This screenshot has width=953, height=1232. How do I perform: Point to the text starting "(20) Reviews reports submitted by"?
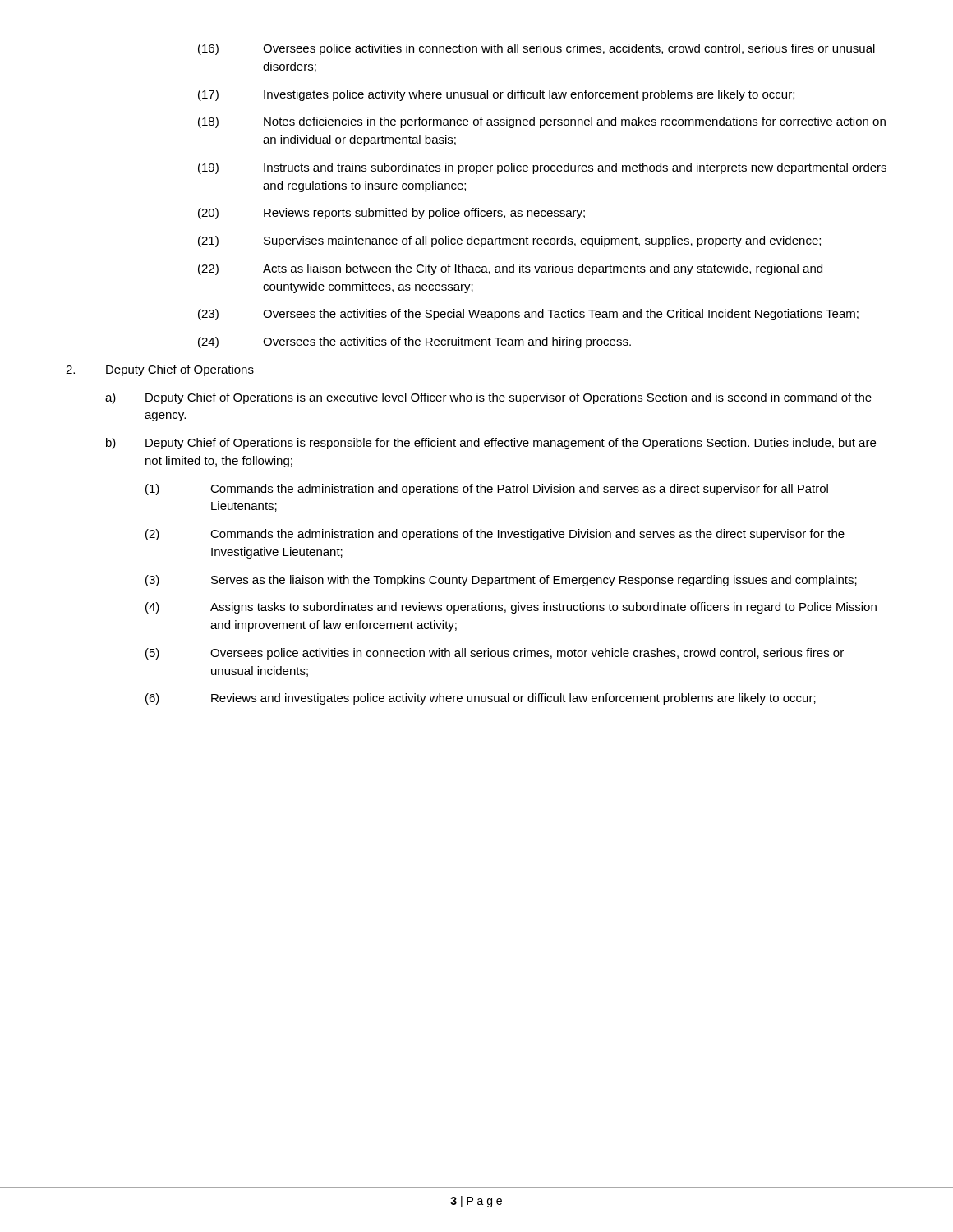[x=542, y=213]
